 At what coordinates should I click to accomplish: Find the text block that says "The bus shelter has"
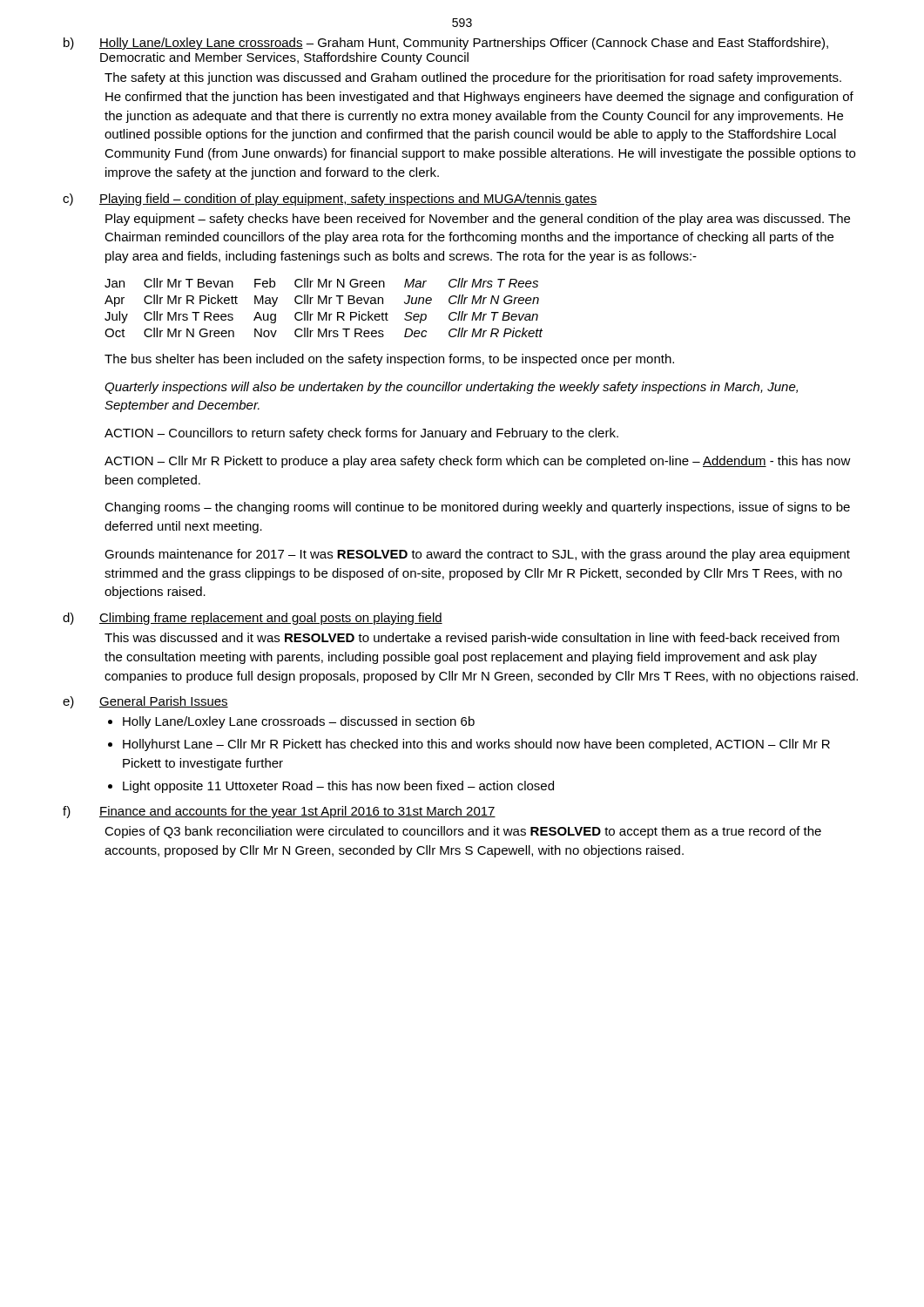tap(483, 359)
